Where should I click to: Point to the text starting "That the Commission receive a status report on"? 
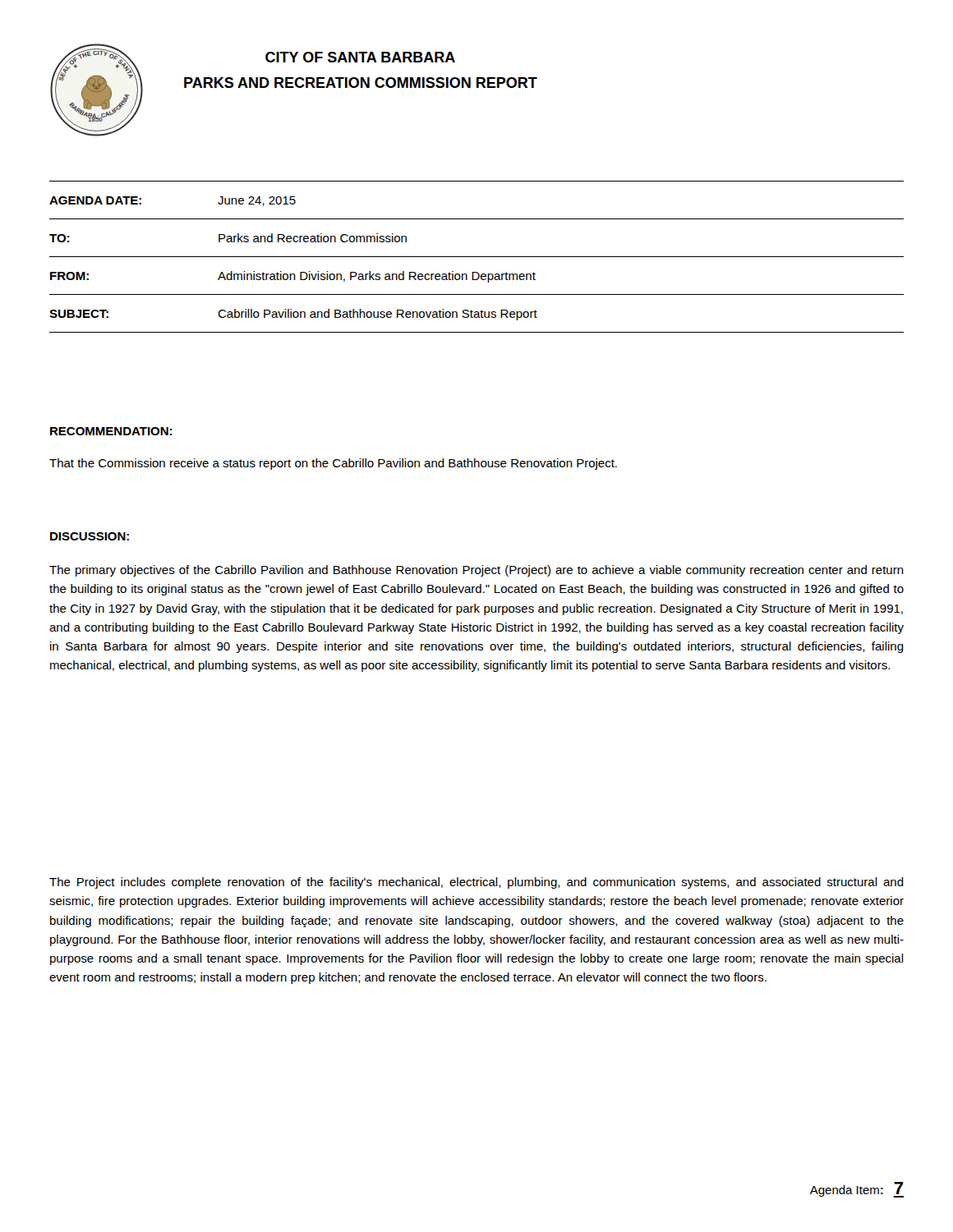(x=476, y=463)
